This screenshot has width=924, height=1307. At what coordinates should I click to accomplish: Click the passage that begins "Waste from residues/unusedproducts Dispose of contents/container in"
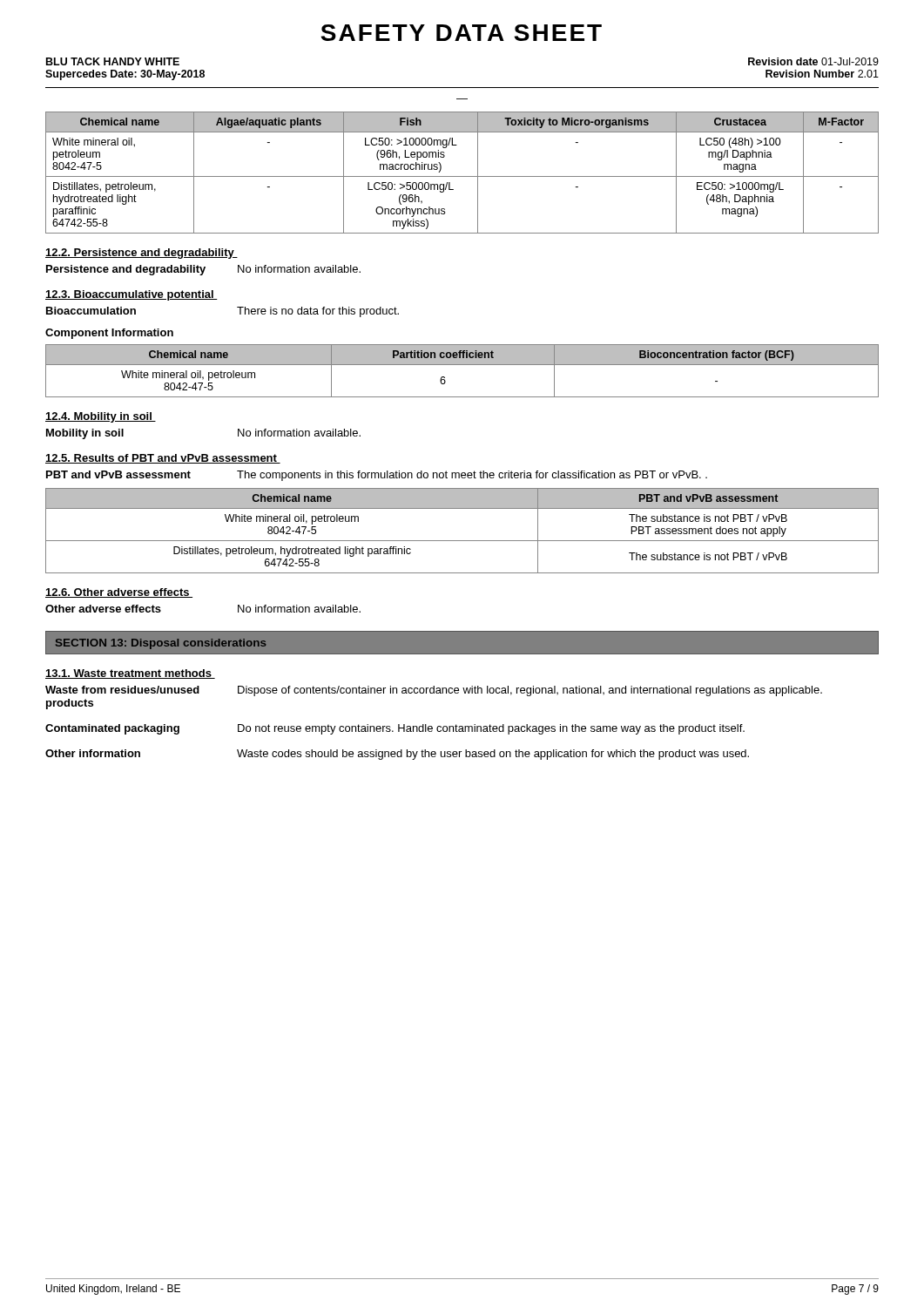click(462, 696)
